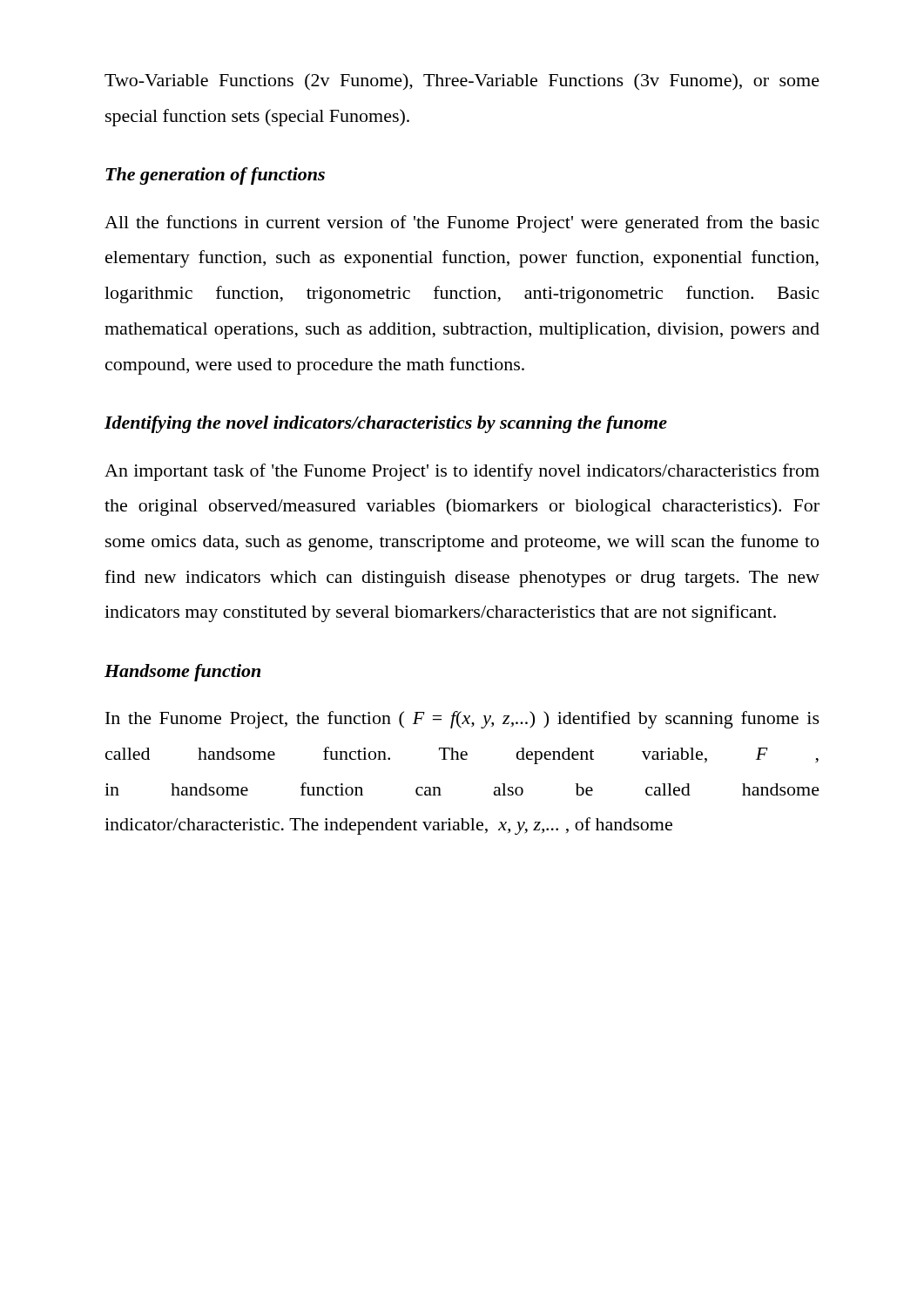The image size is (924, 1307).
Task: Point to the block beginning "Two-Variable Functions (2v Funome), Three-Variable"
Action: click(462, 82)
